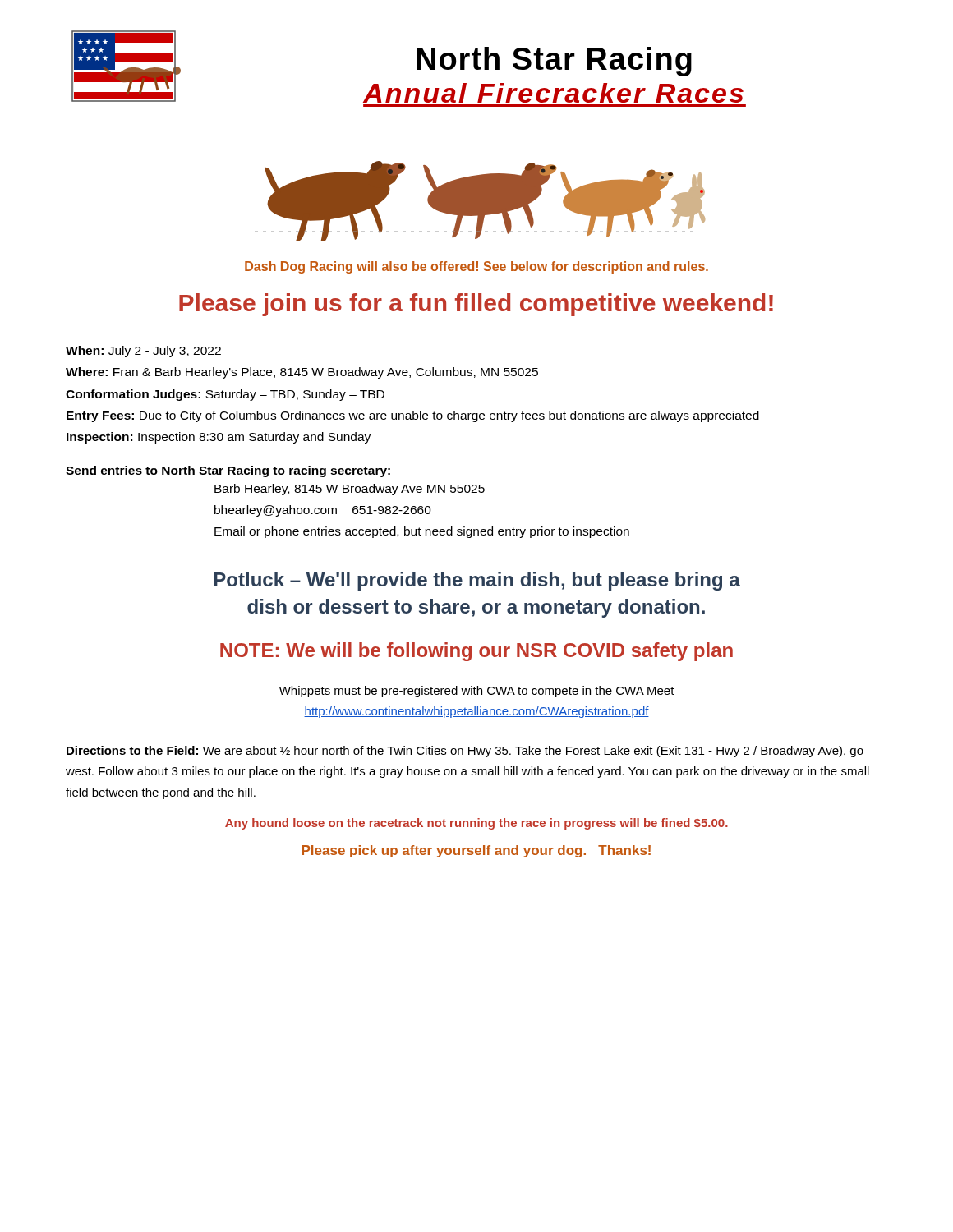Select the text block that says "NOTE: We will"
This screenshot has height=1232, width=953.
476,650
